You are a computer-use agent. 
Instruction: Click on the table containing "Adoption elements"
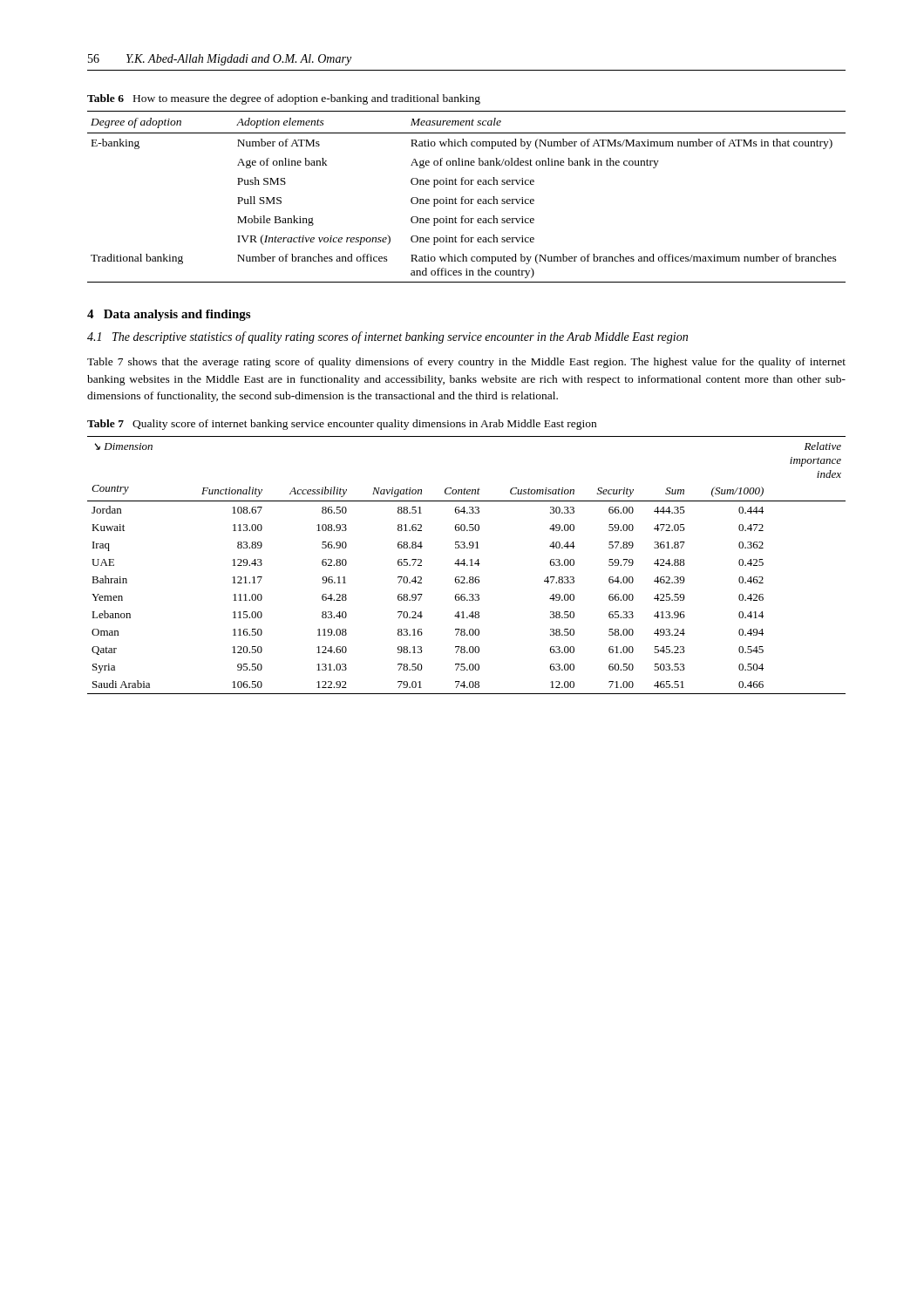click(x=466, y=197)
